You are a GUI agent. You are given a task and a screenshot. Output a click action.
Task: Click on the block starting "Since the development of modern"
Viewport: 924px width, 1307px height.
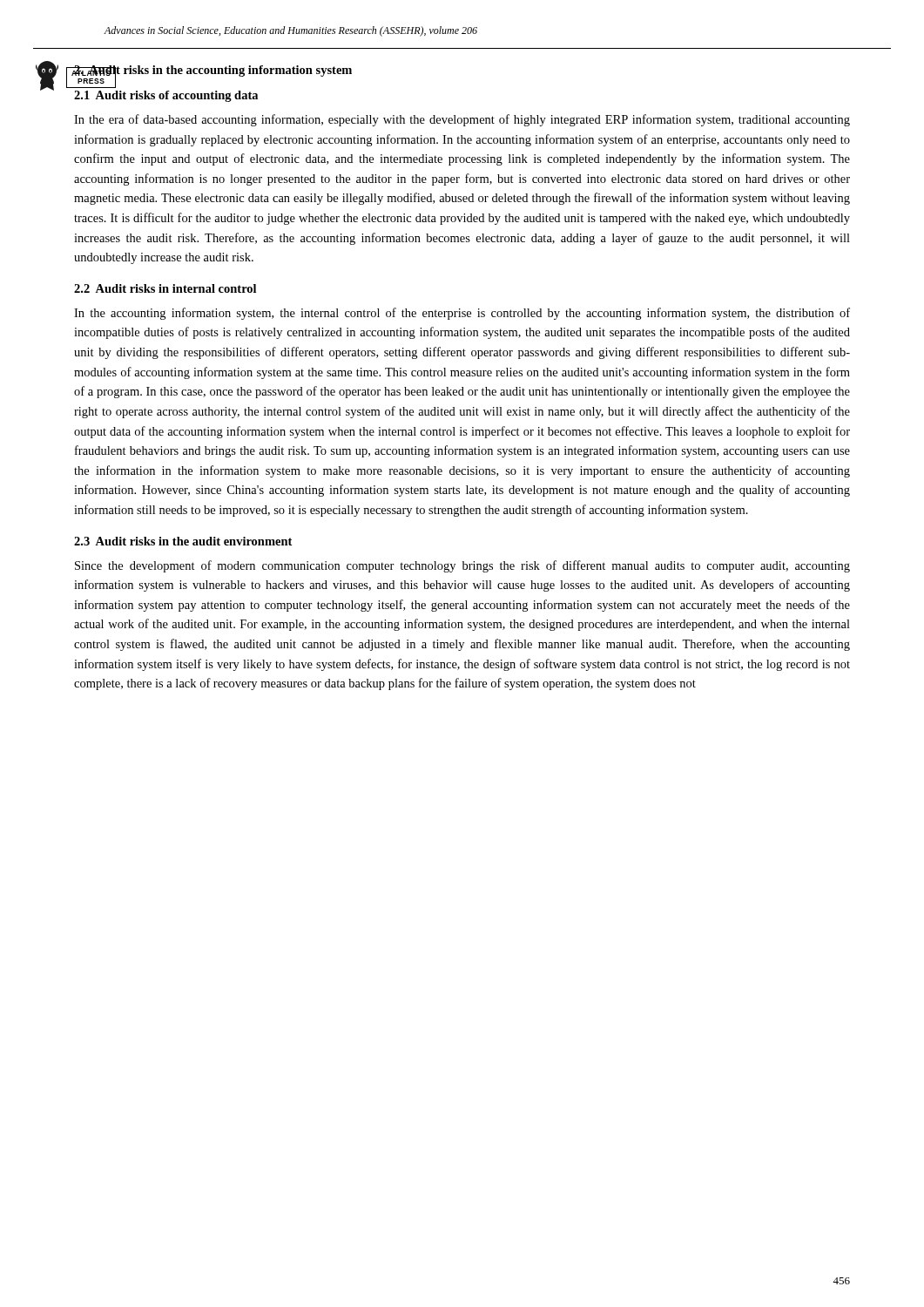tap(462, 624)
